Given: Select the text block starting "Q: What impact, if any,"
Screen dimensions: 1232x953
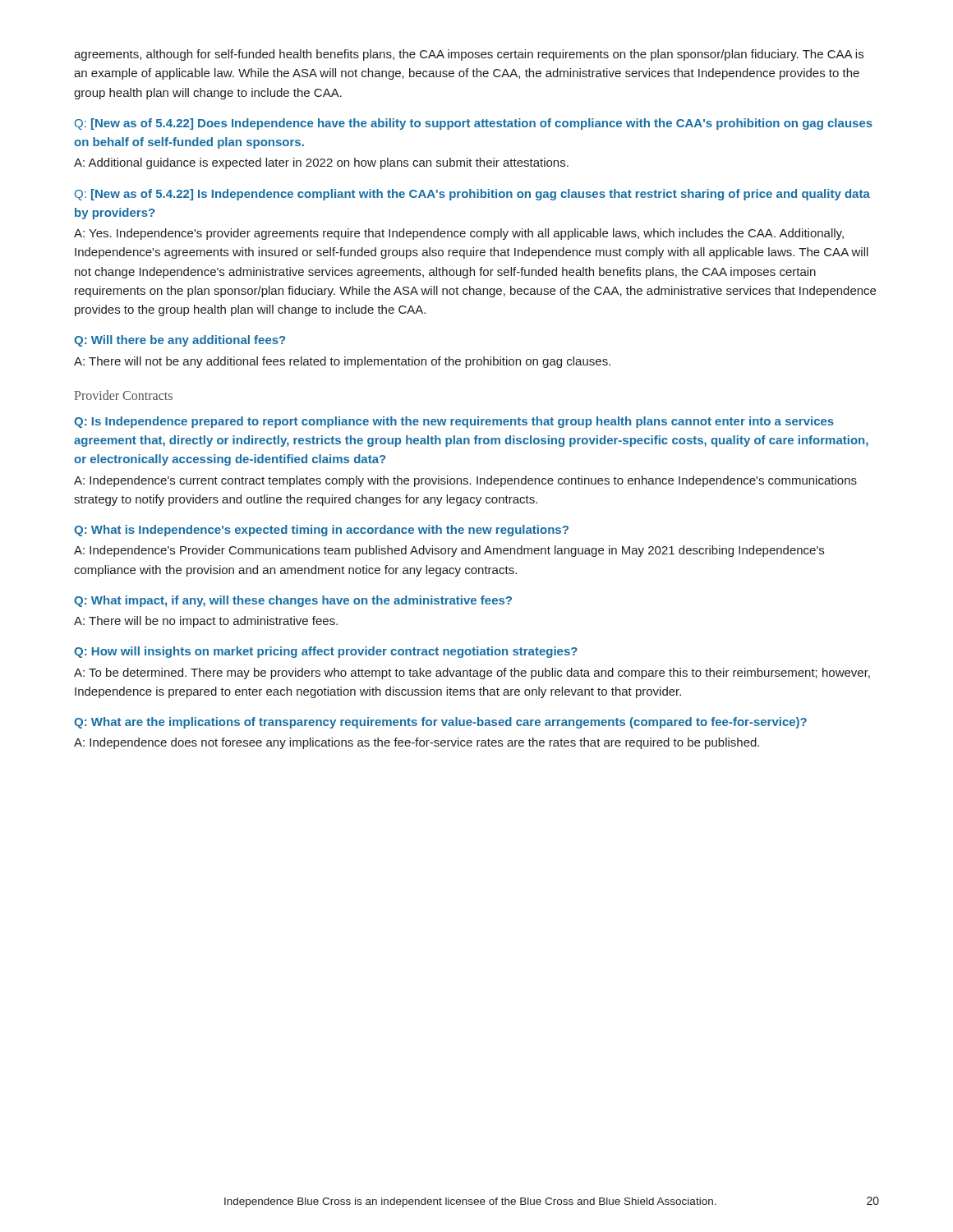Looking at the screenshot, I should [x=476, y=610].
